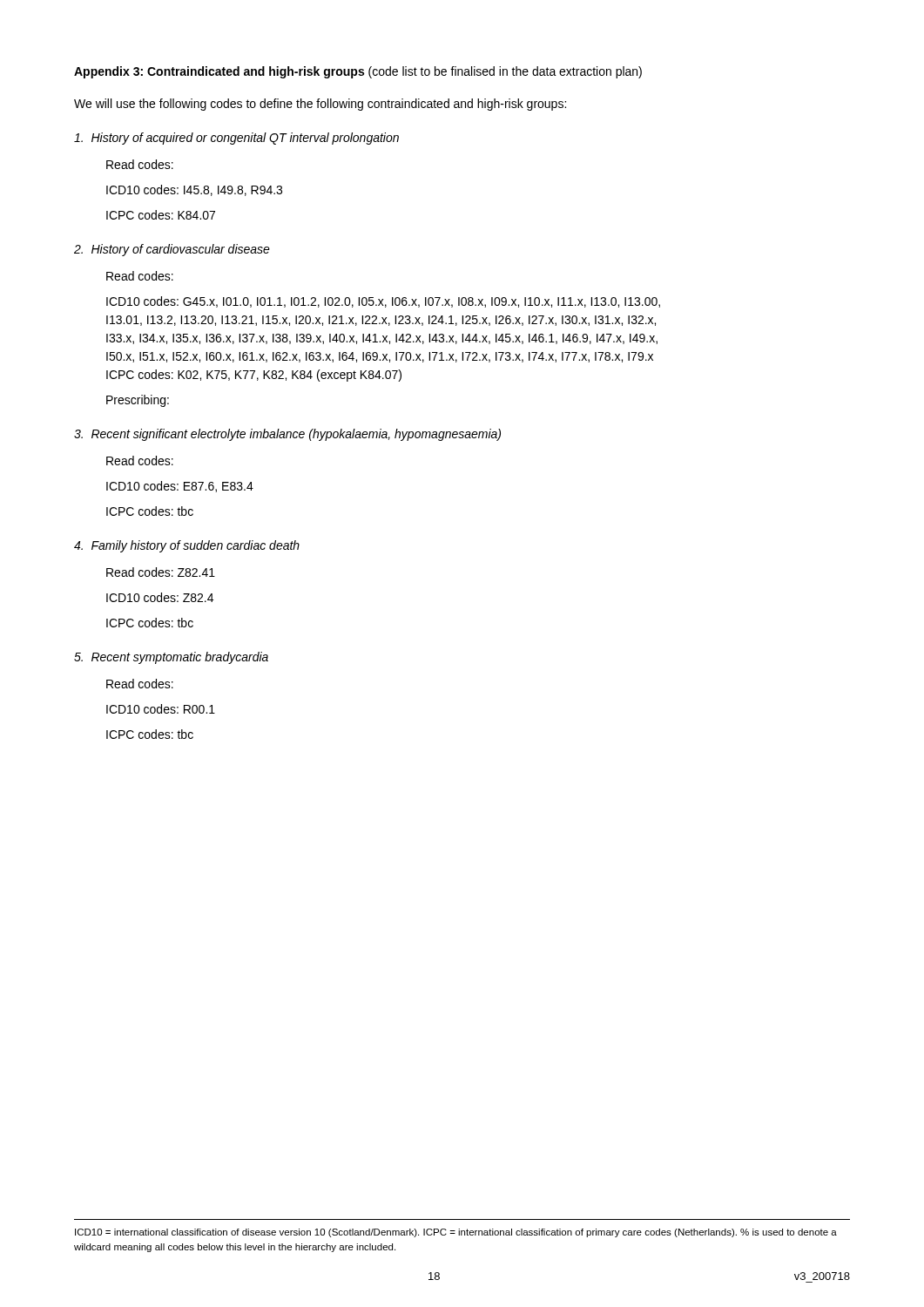Select the text starting "We will use the following"
Viewport: 924px width, 1307px height.
pyautogui.click(x=321, y=104)
